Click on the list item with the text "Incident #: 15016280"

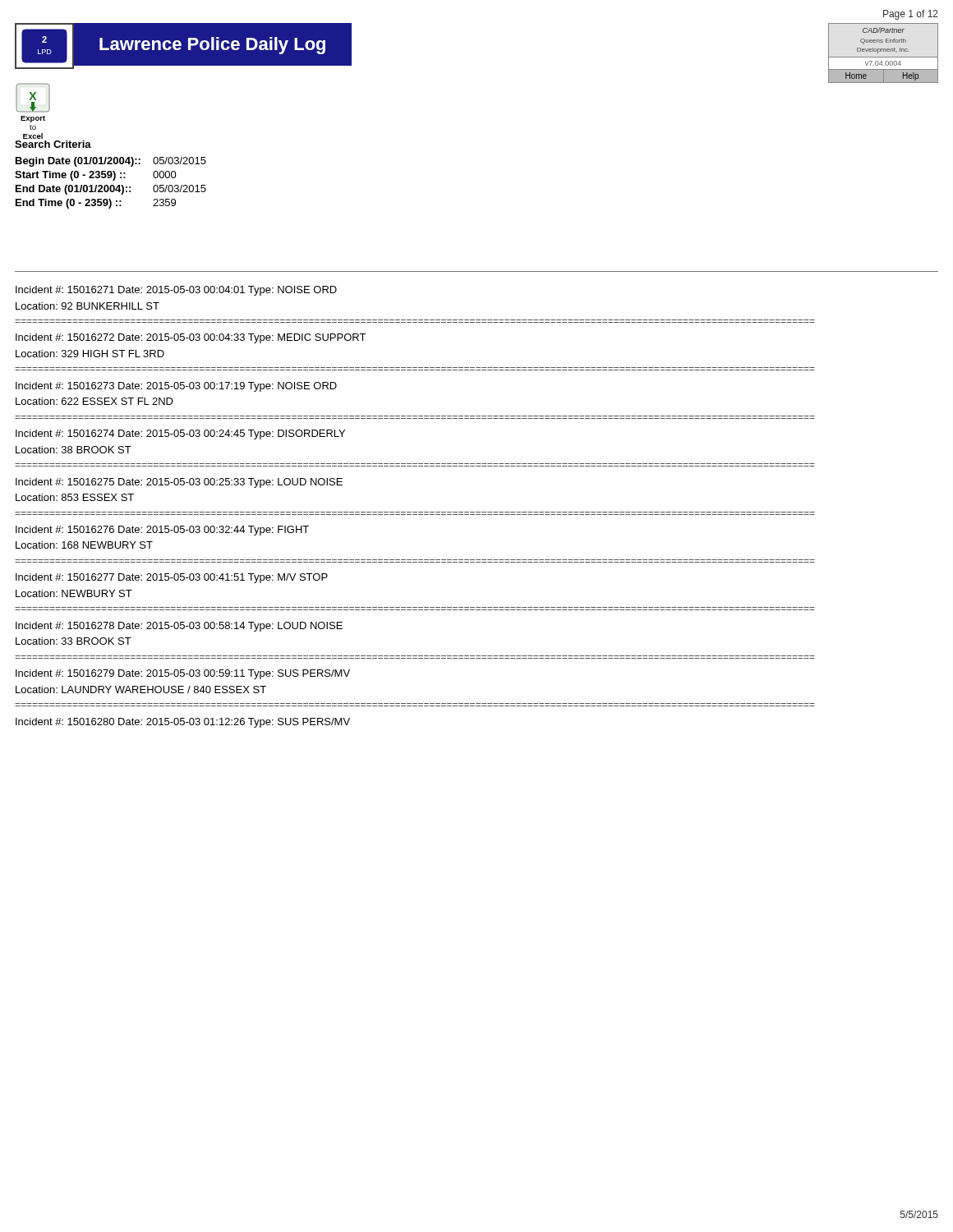pos(182,721)
